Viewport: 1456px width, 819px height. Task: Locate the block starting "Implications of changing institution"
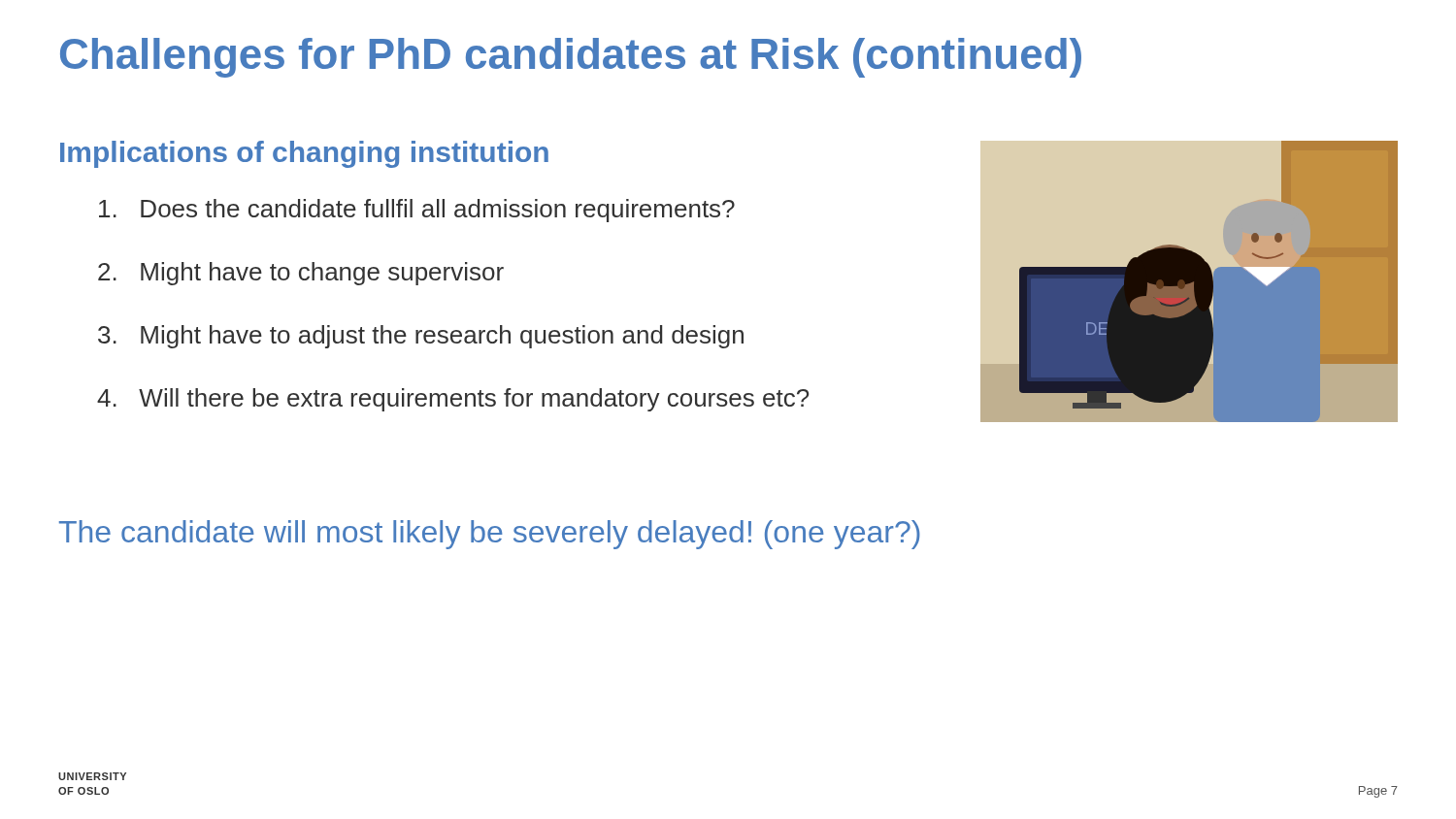pyautogui.click(x=304, y=152)
